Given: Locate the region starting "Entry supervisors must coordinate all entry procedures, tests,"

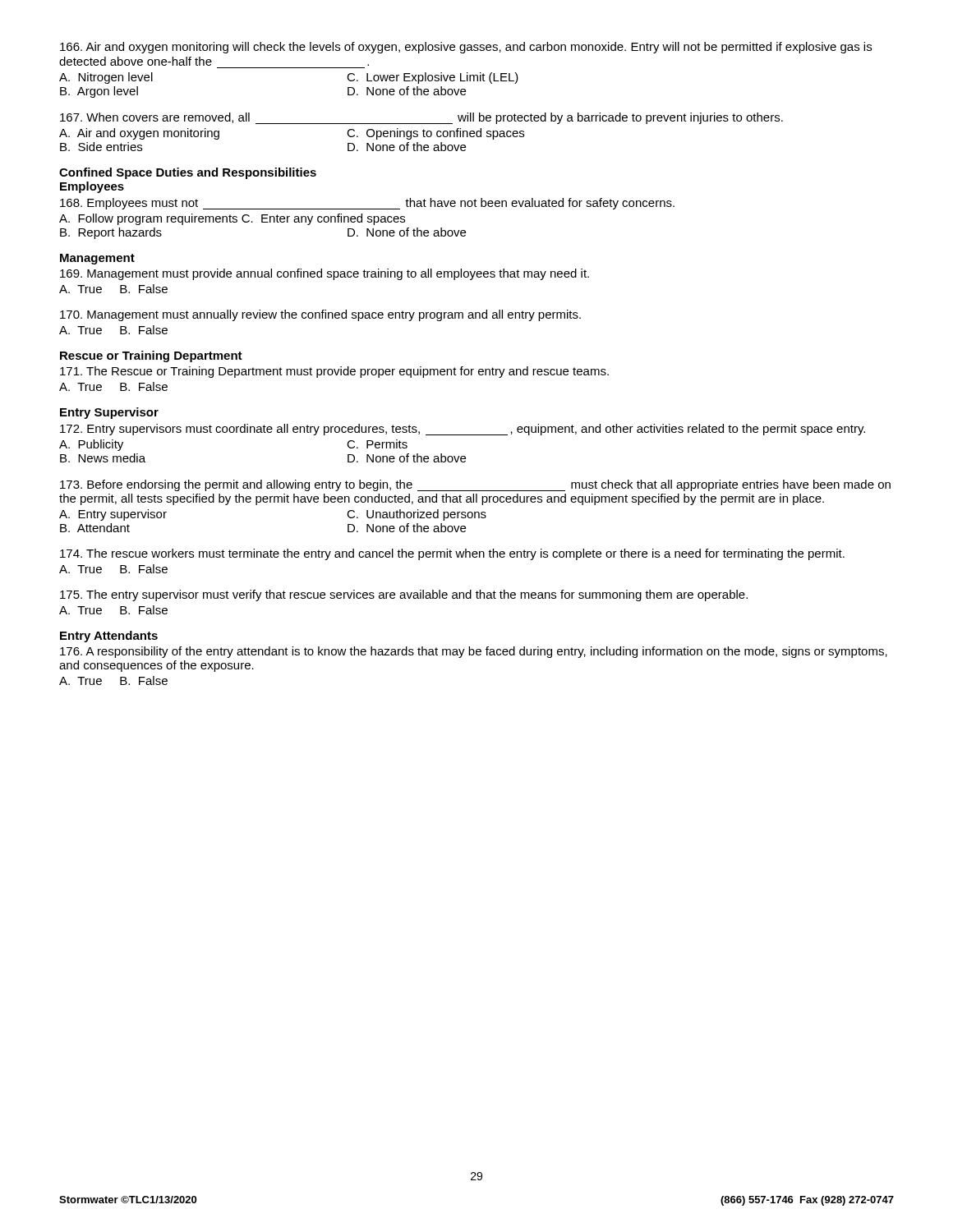Looking at the screenshot, I should (x=476, y=443).
